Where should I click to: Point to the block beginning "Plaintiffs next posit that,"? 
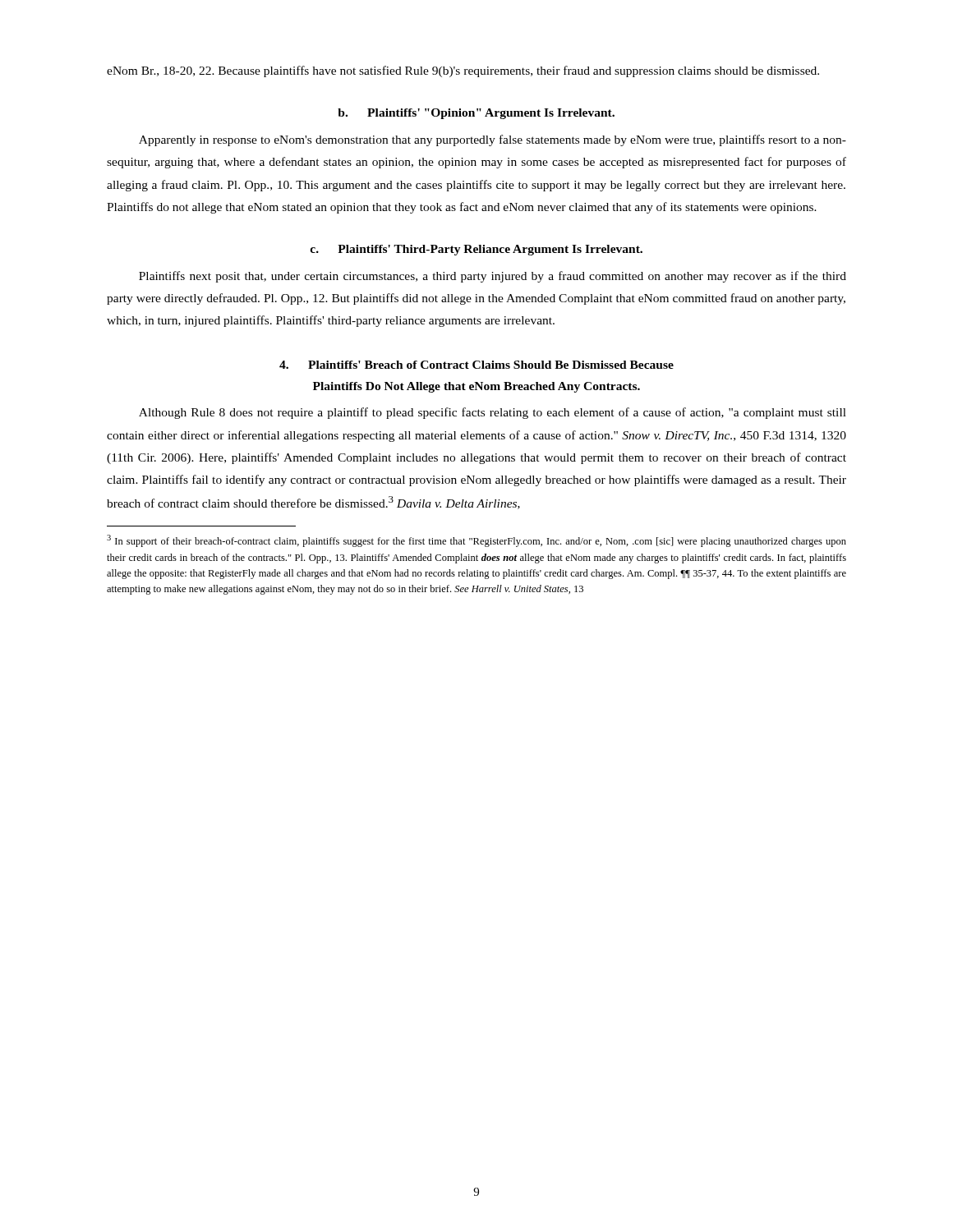tap(476, 298)
